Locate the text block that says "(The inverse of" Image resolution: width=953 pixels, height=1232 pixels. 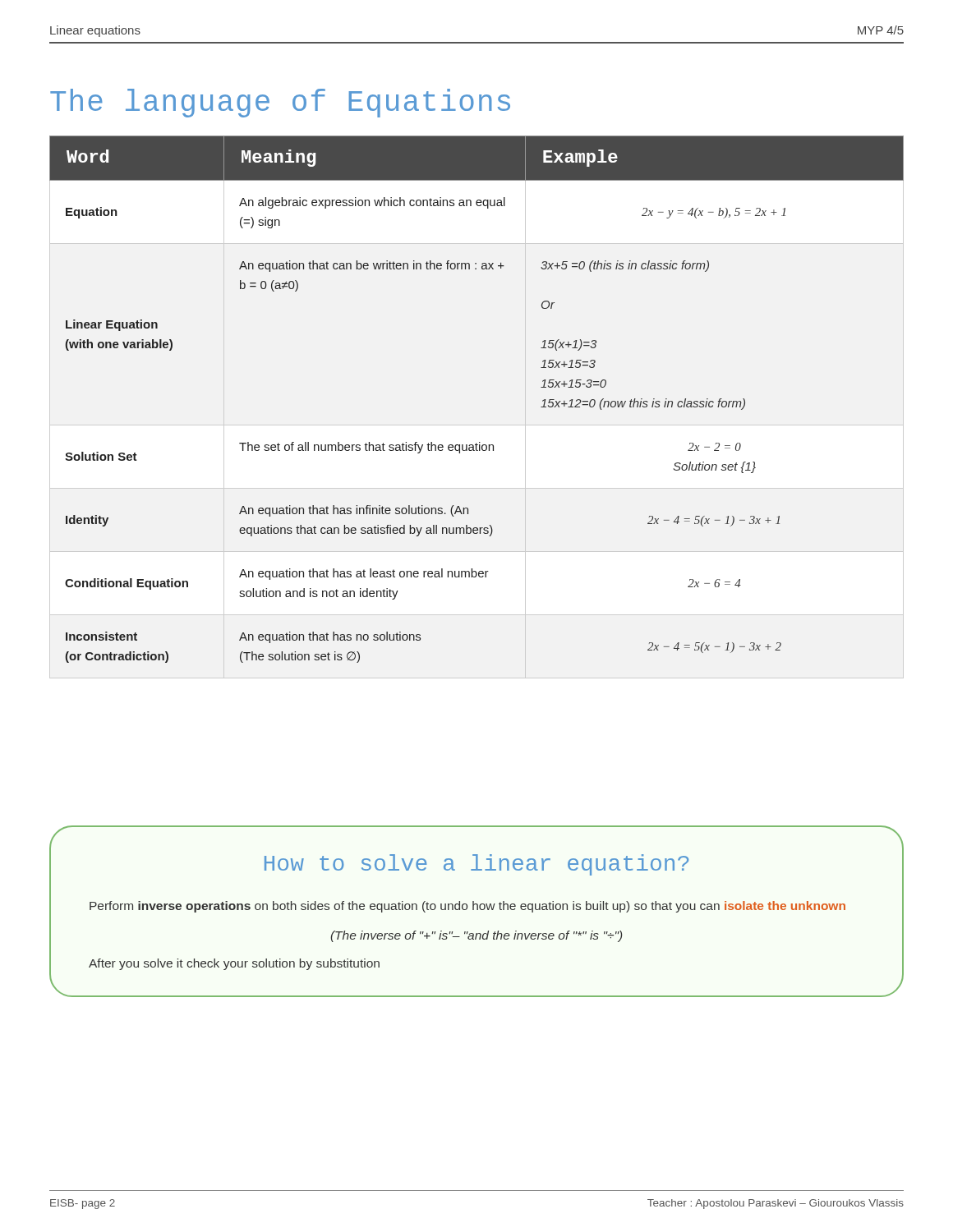click(x=476, y=935)
